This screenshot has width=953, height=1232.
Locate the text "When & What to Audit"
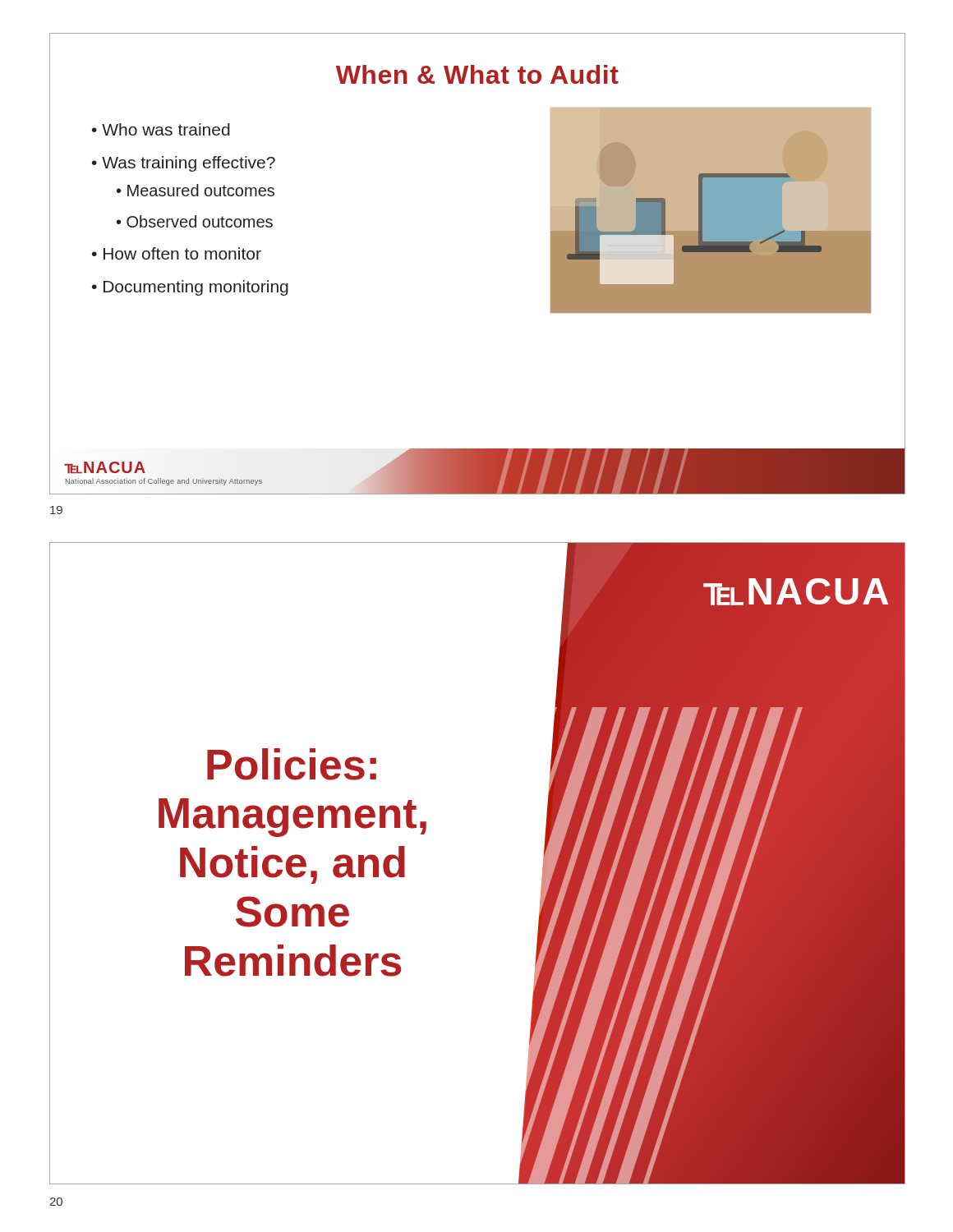tap(477, 75)
